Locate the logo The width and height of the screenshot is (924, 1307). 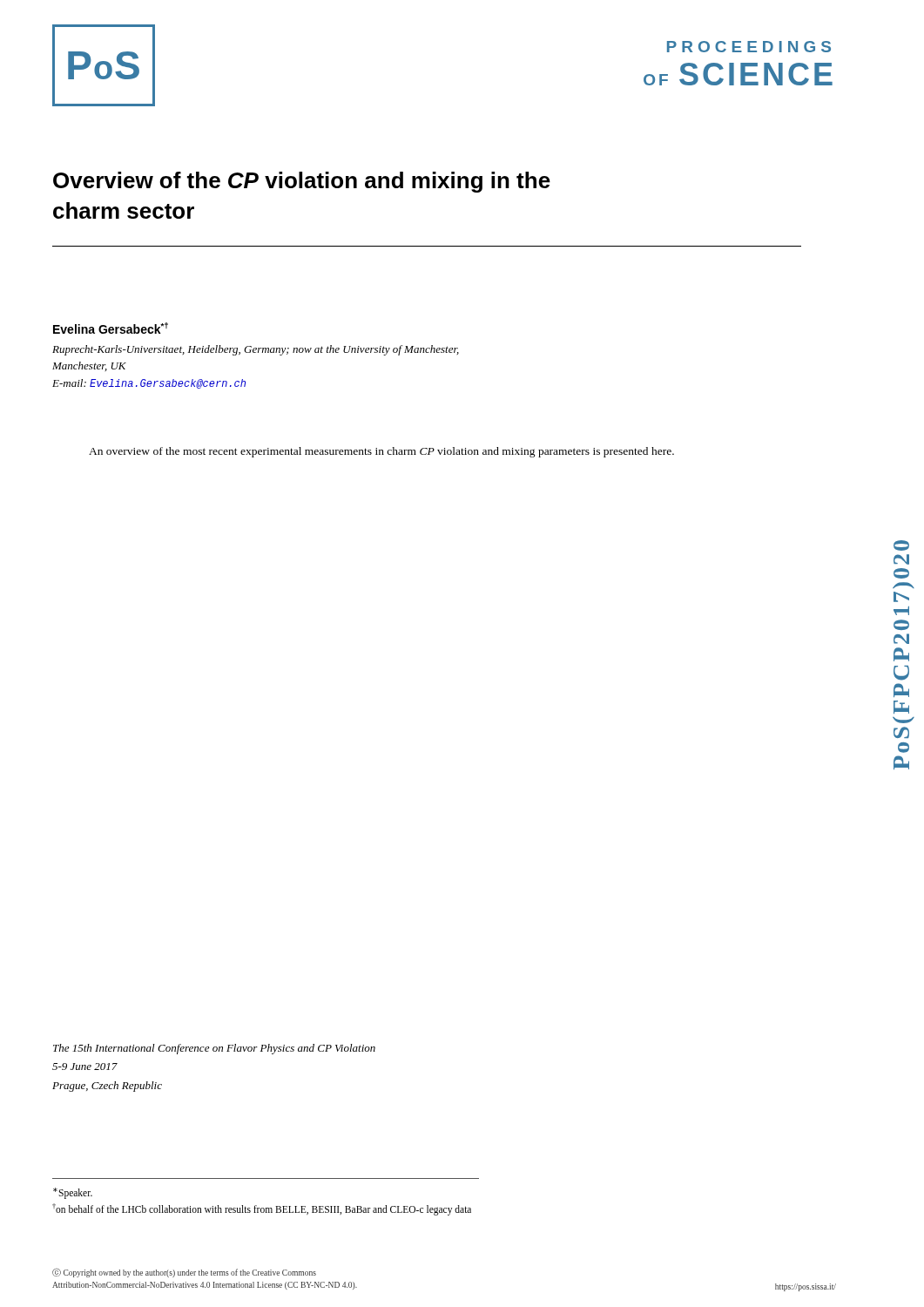[x=444, y=65]
